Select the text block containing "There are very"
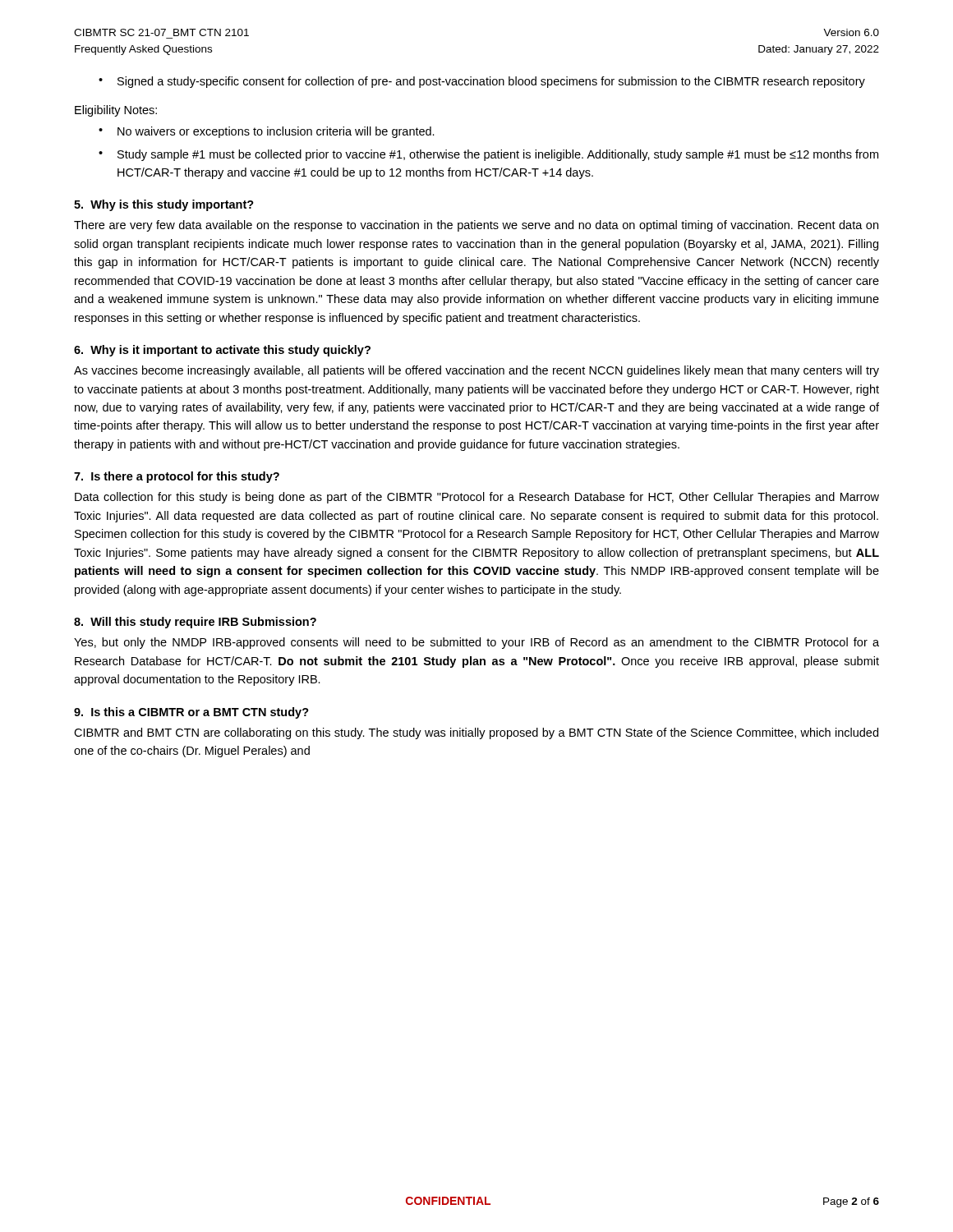 [x=476, y=271]
